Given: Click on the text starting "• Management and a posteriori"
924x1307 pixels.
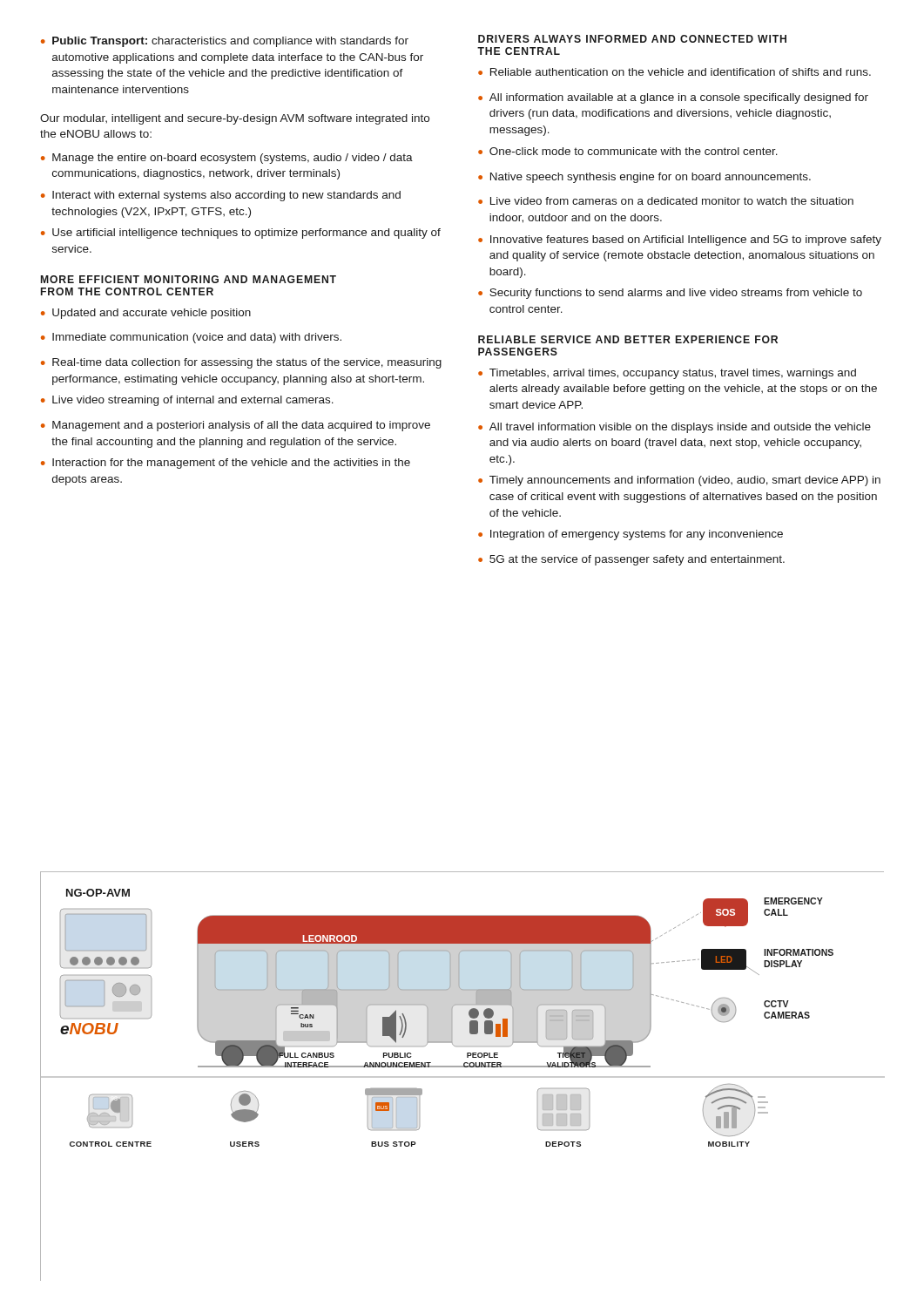Looking at the screenshot, I should pyautogui.click(x=243, y=434).
